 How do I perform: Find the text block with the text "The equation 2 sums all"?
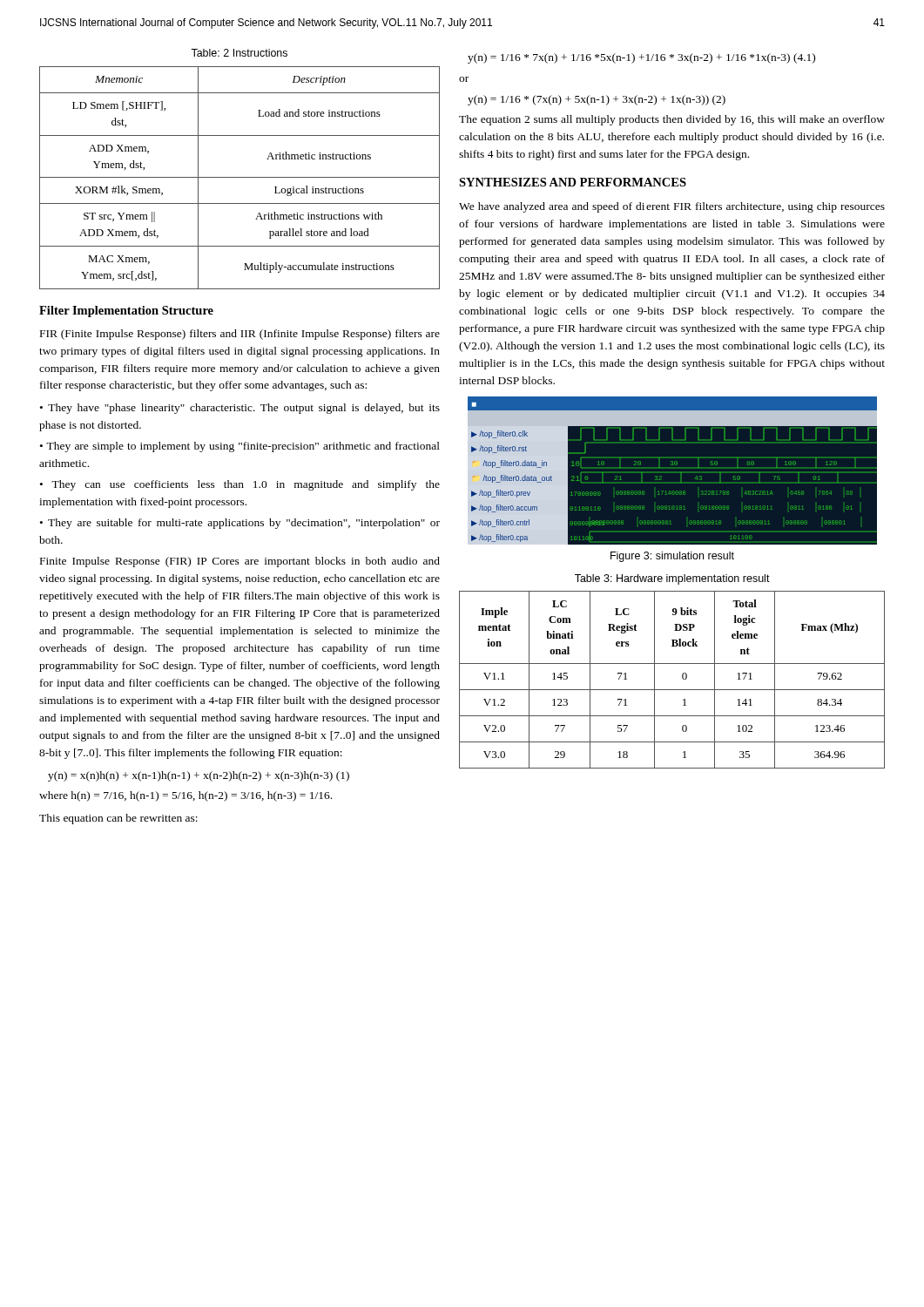coord(672,136)
